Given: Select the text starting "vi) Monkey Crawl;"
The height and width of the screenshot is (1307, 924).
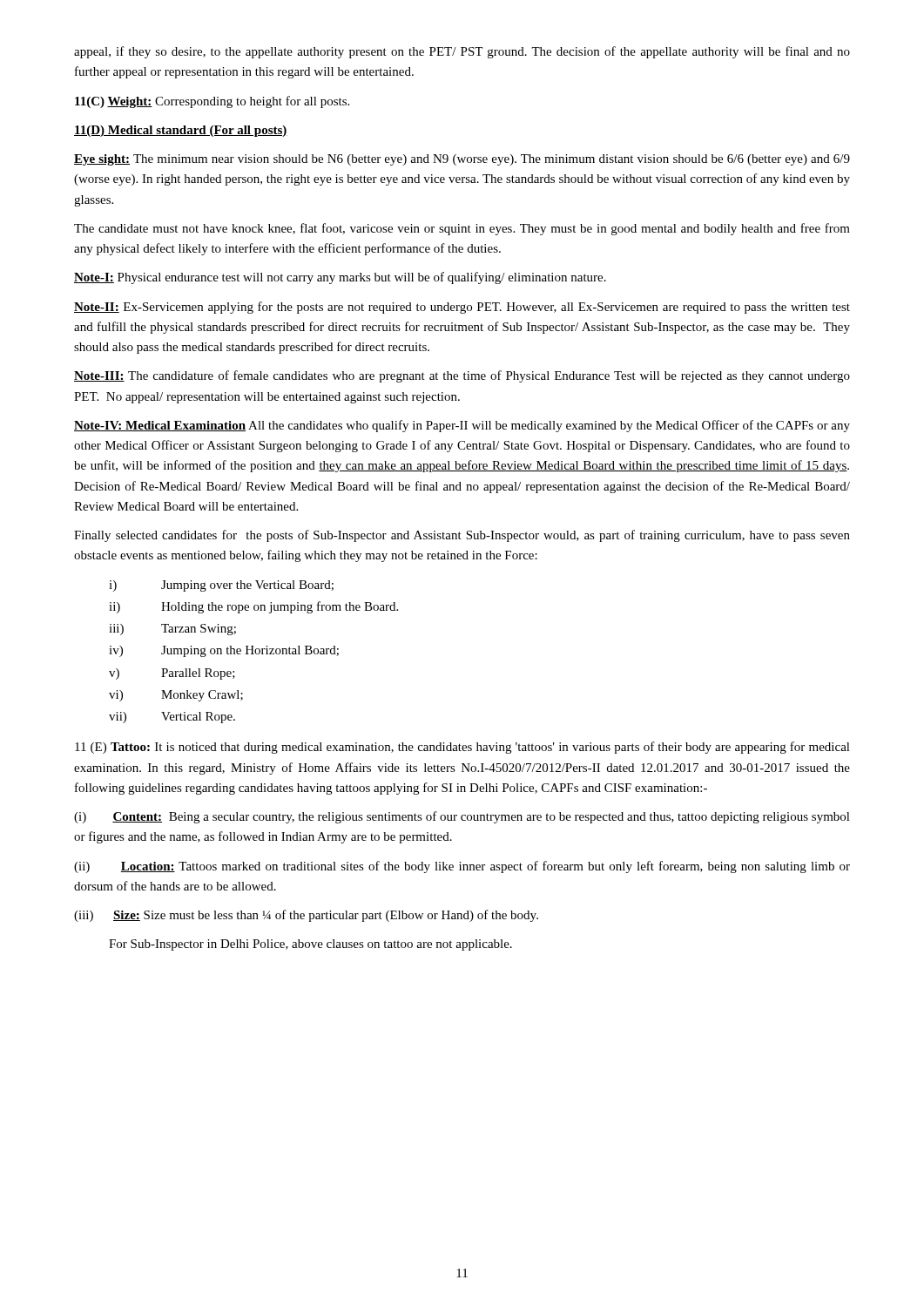Looking at the screenshot, I should click(x=176, y=696).
